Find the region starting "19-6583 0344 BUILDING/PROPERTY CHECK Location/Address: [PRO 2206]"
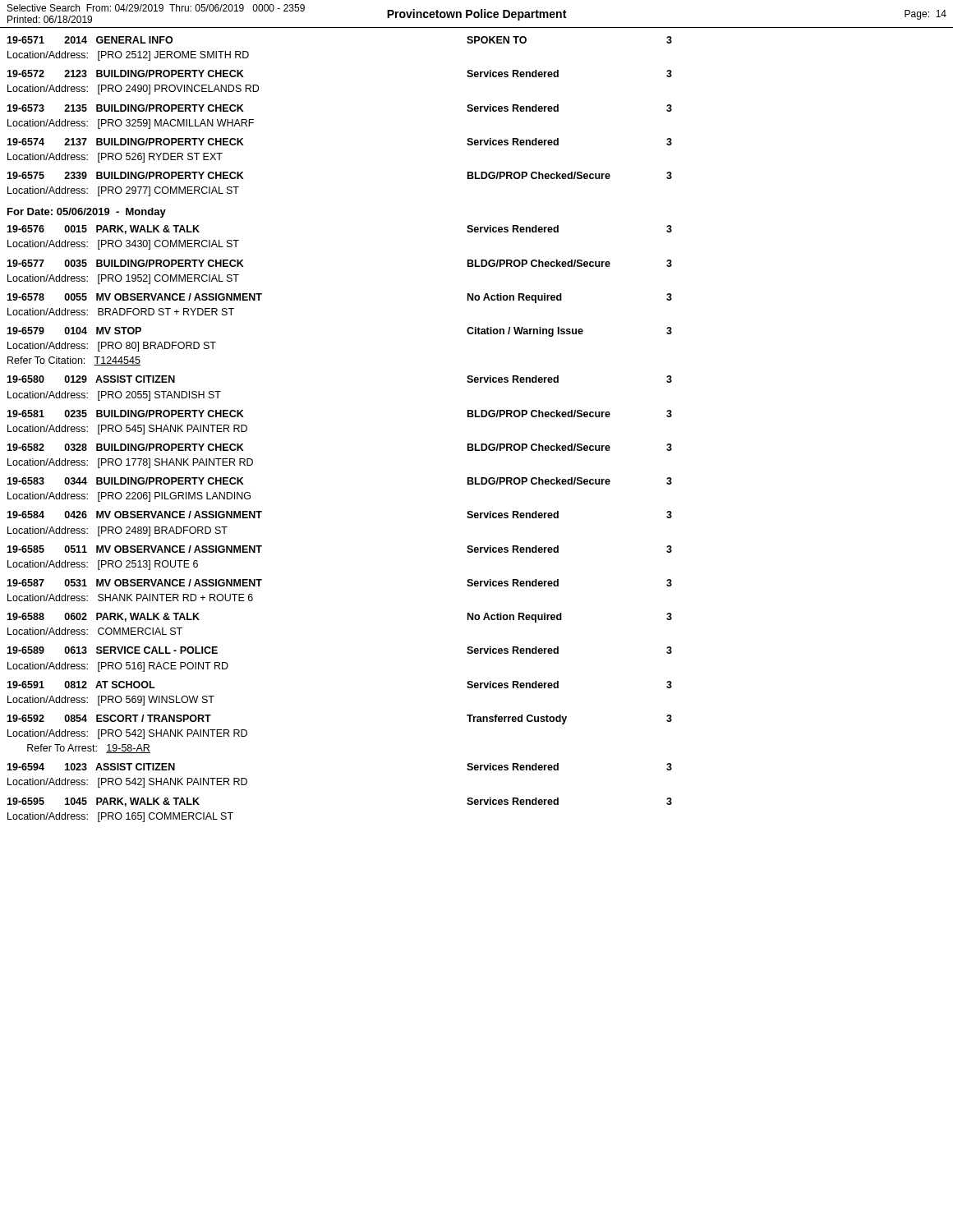The height and width of the screenshot is (1232, 953). click(25, 481)
